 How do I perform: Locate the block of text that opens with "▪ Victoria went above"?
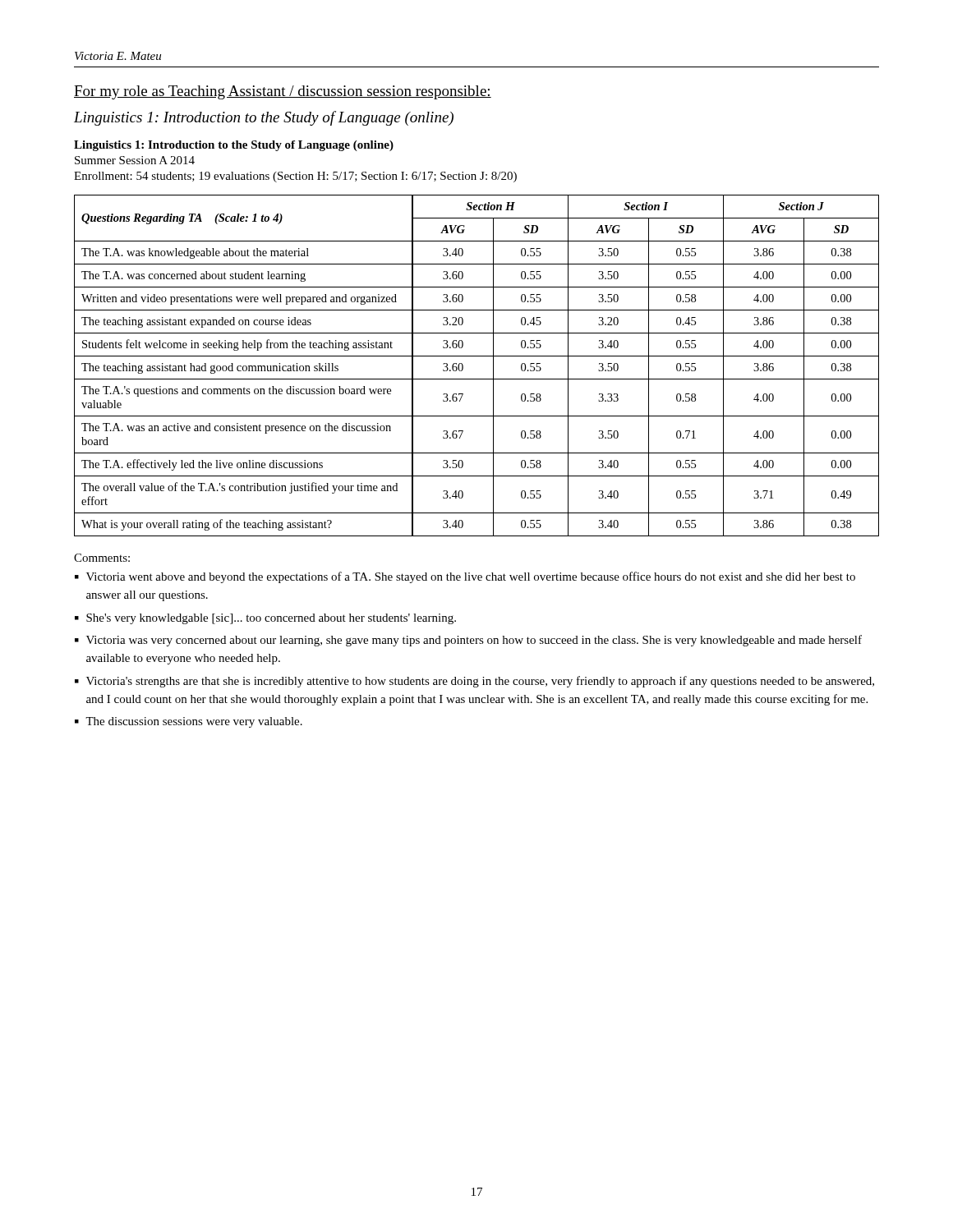click(x=476, y=586)
